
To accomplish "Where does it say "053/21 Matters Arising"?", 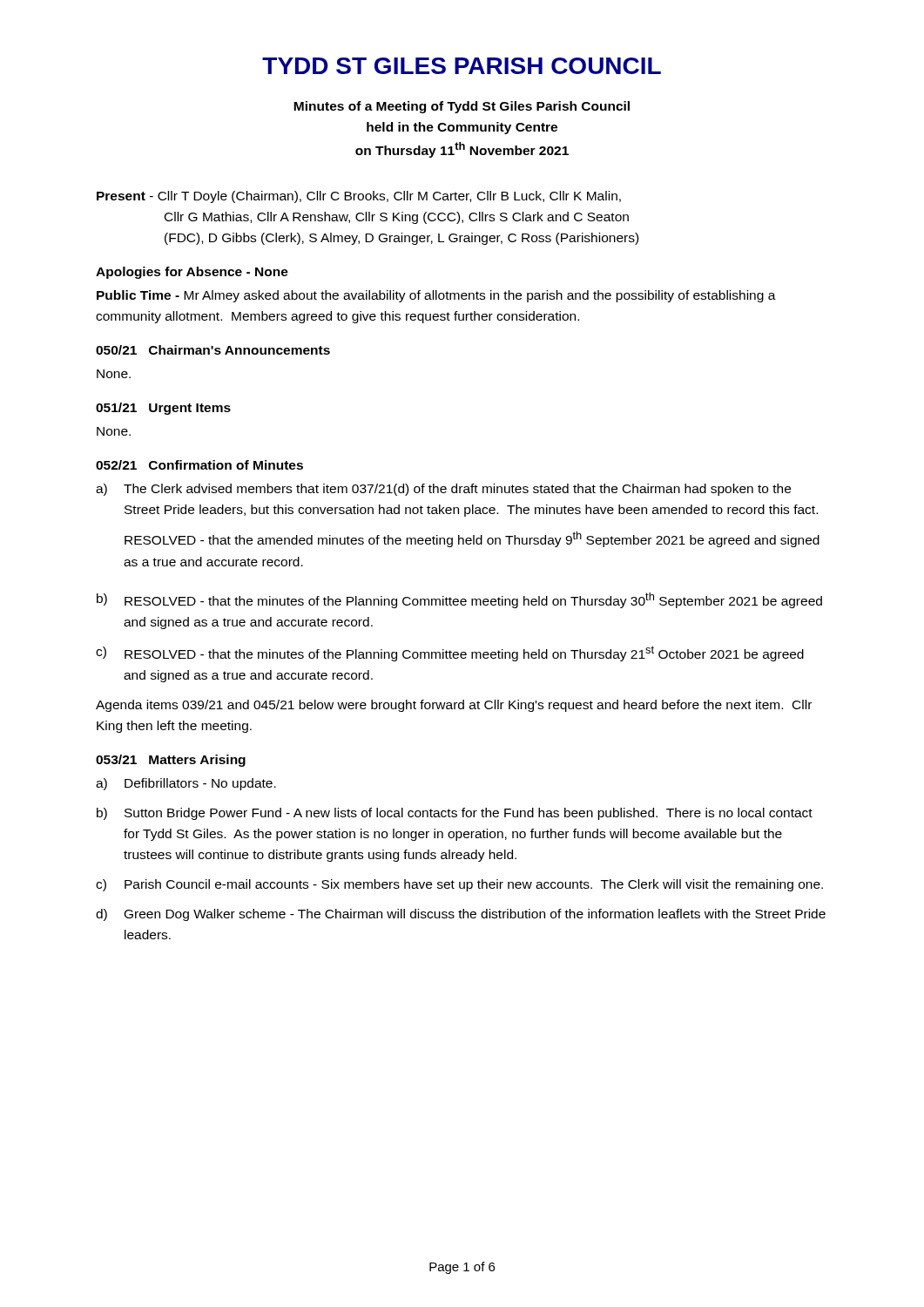I will point(171,759).
